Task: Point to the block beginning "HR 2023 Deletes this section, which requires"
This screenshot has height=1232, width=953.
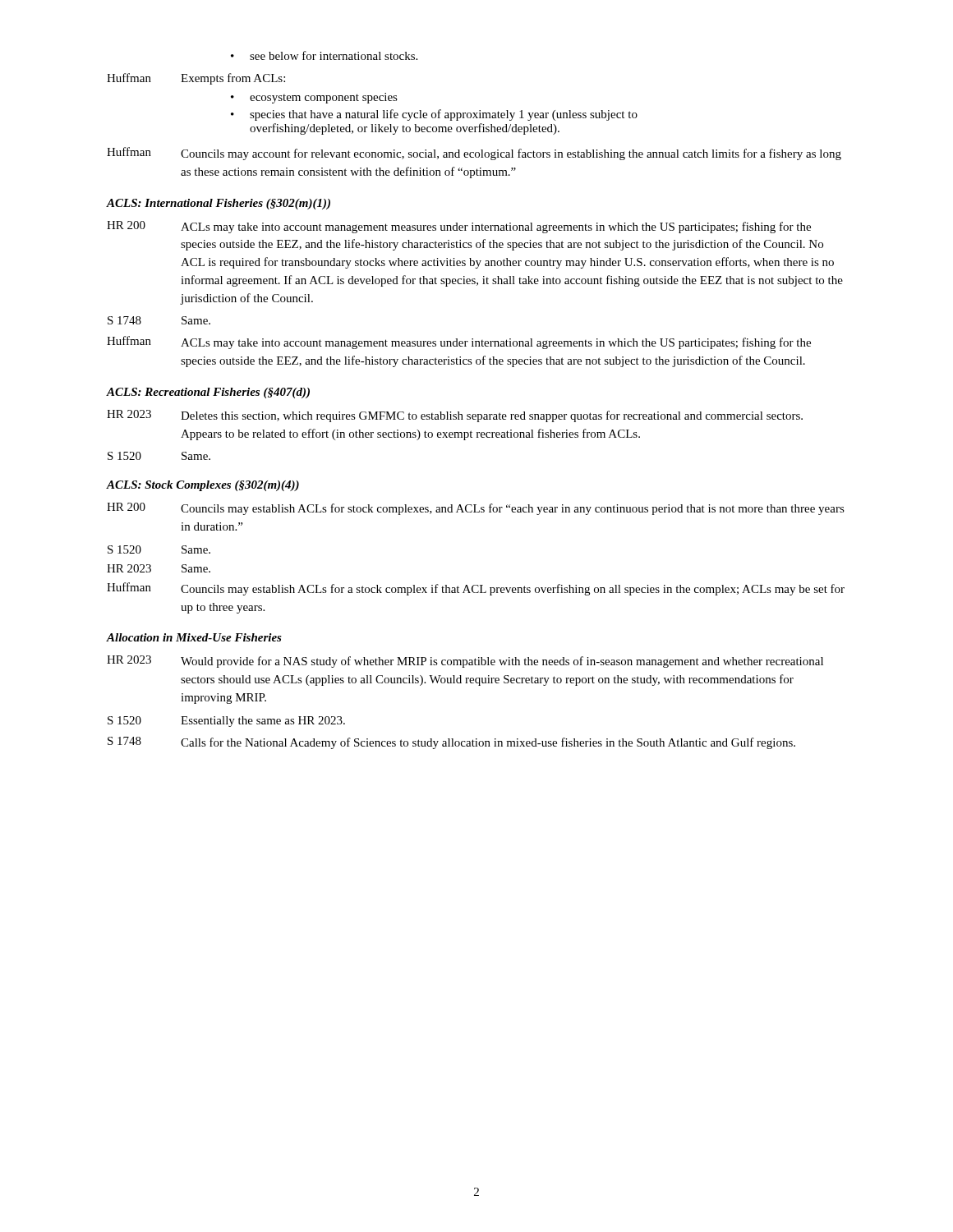Action: 476,425
